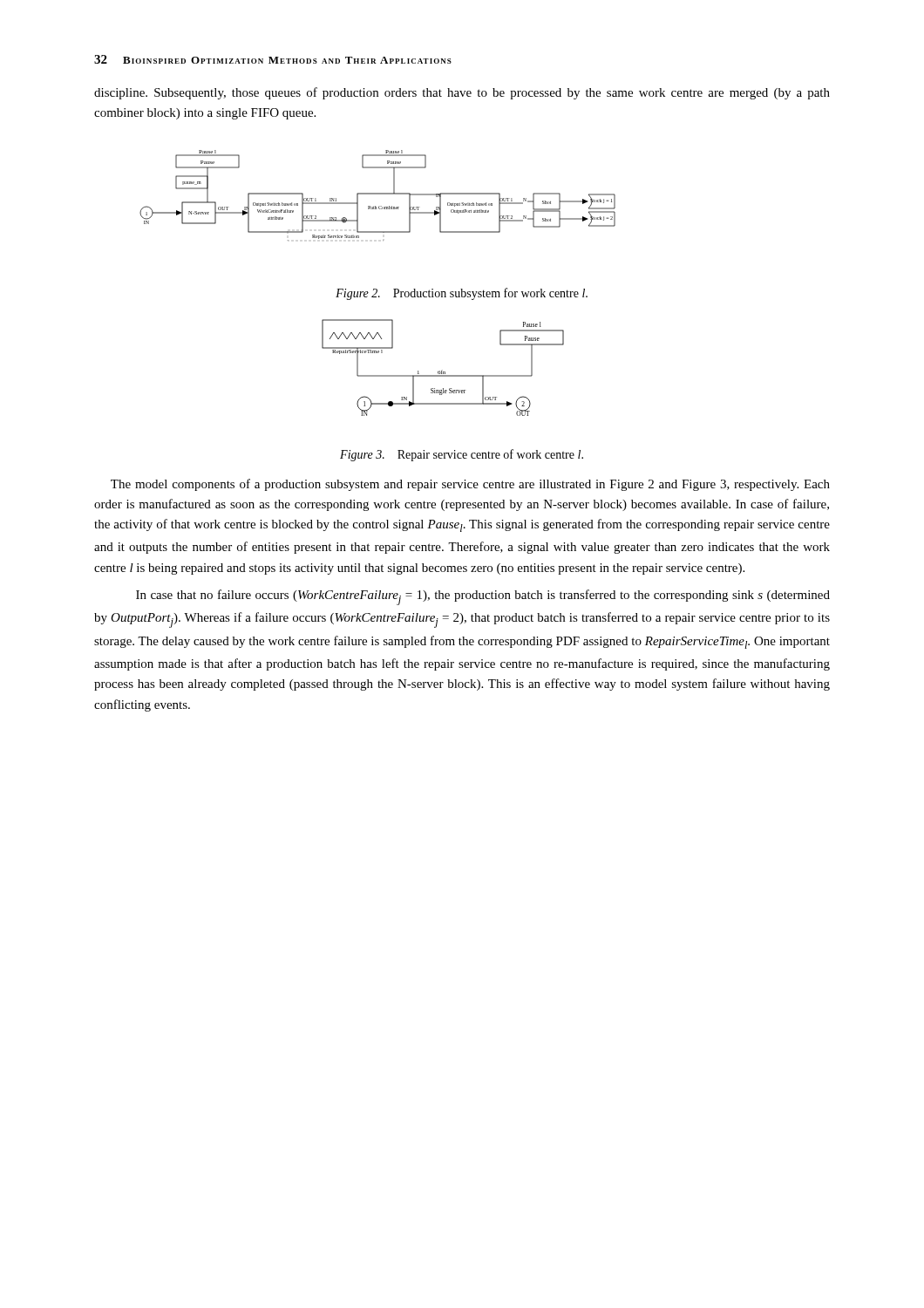
Task: Select the caption that reads "Figure 2. Production subsystem for work centre l."
Action: click(x=462, y=293)
